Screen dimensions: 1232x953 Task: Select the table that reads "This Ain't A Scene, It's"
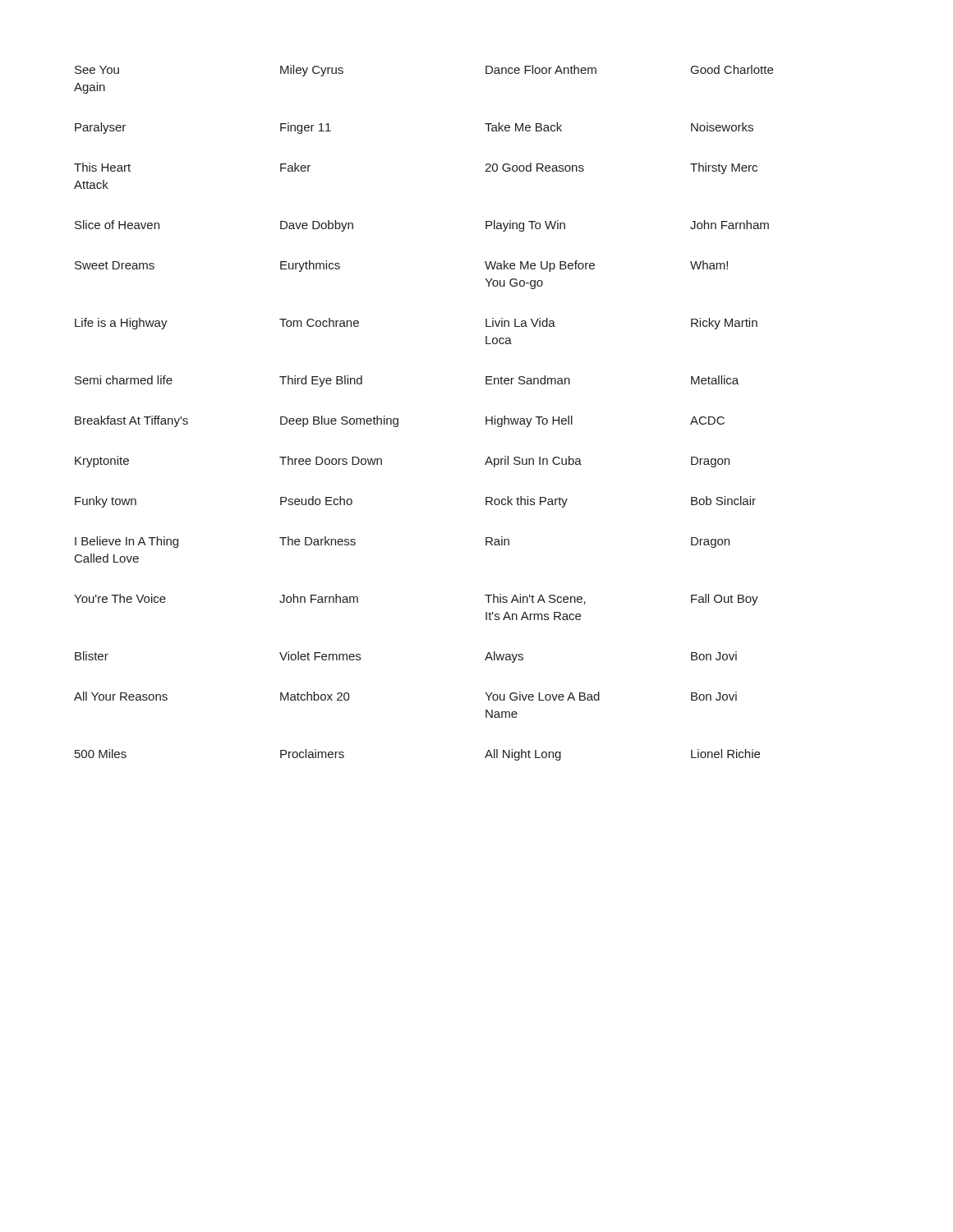click(476, 411)
